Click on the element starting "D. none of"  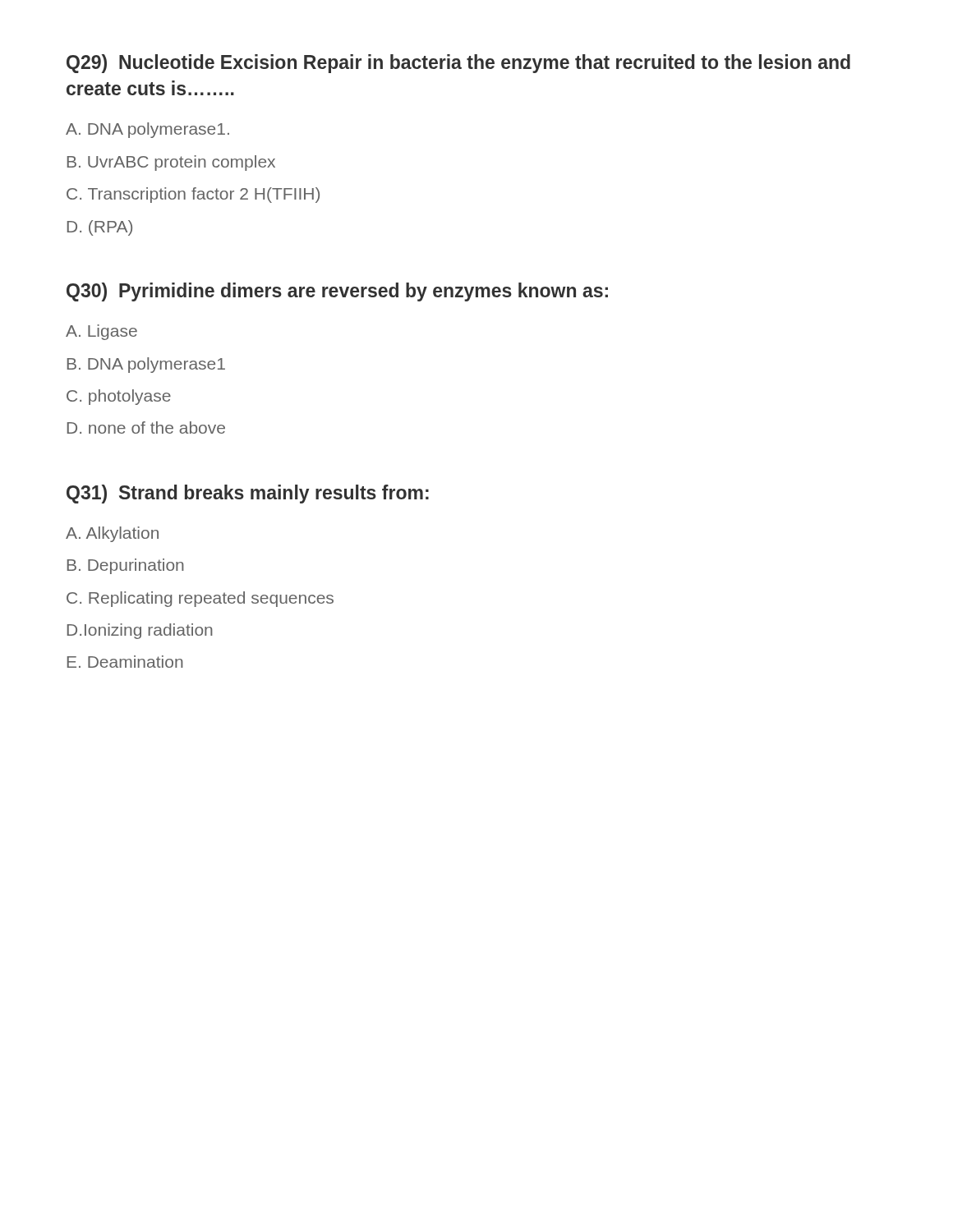click(146, 428)
